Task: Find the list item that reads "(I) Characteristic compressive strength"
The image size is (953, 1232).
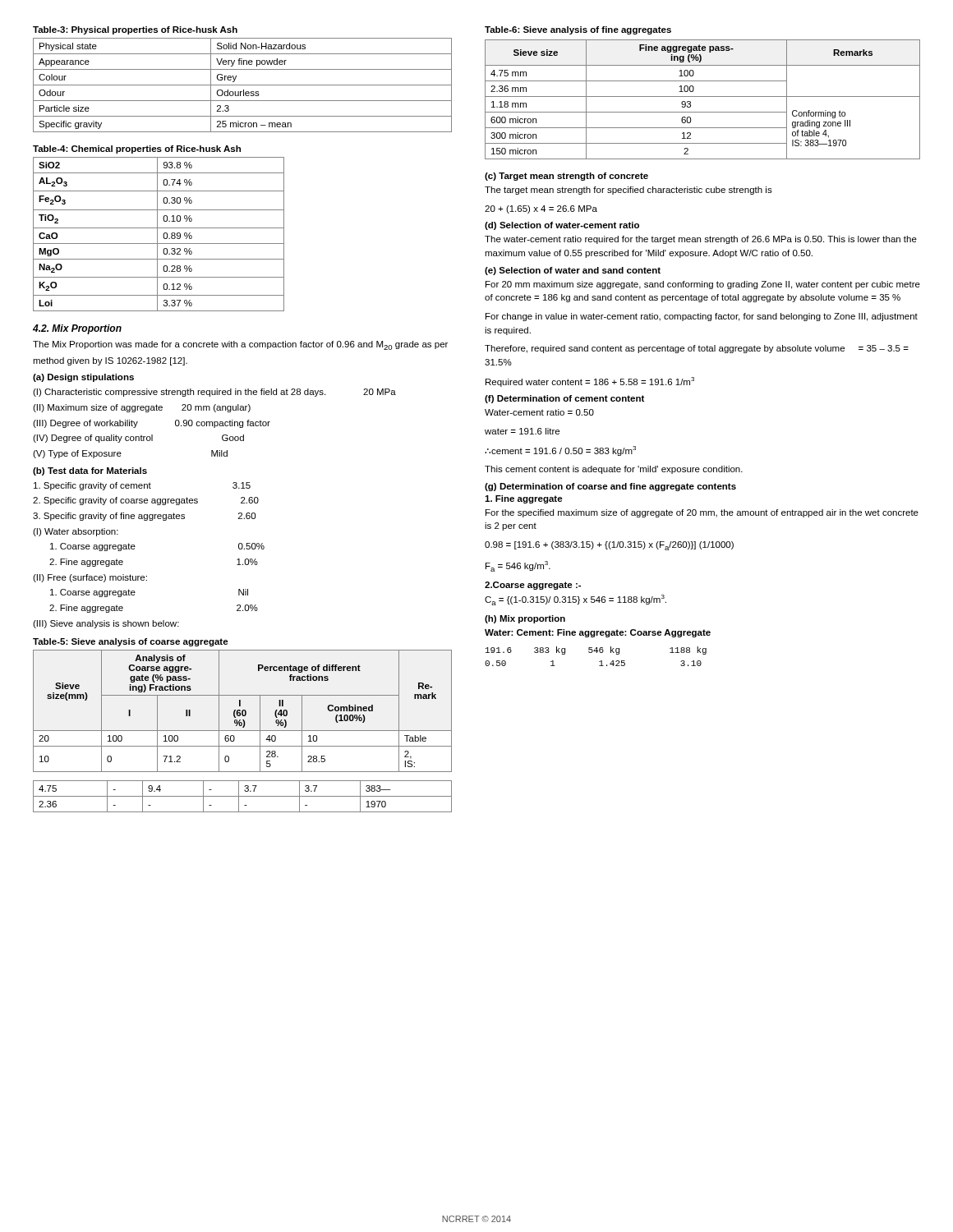Action: coord(214,392)
